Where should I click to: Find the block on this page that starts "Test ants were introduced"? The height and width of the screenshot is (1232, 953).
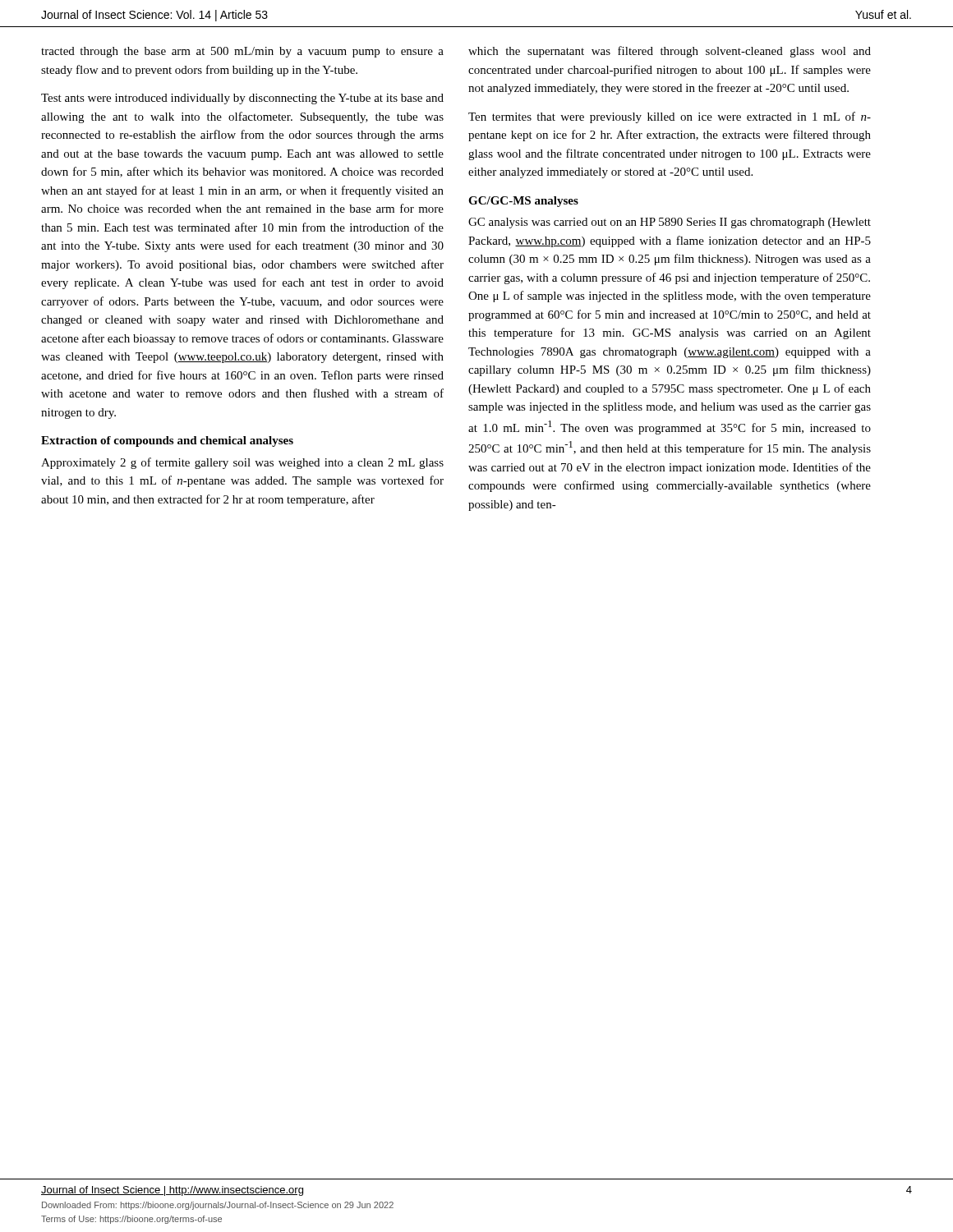[242, 255]
